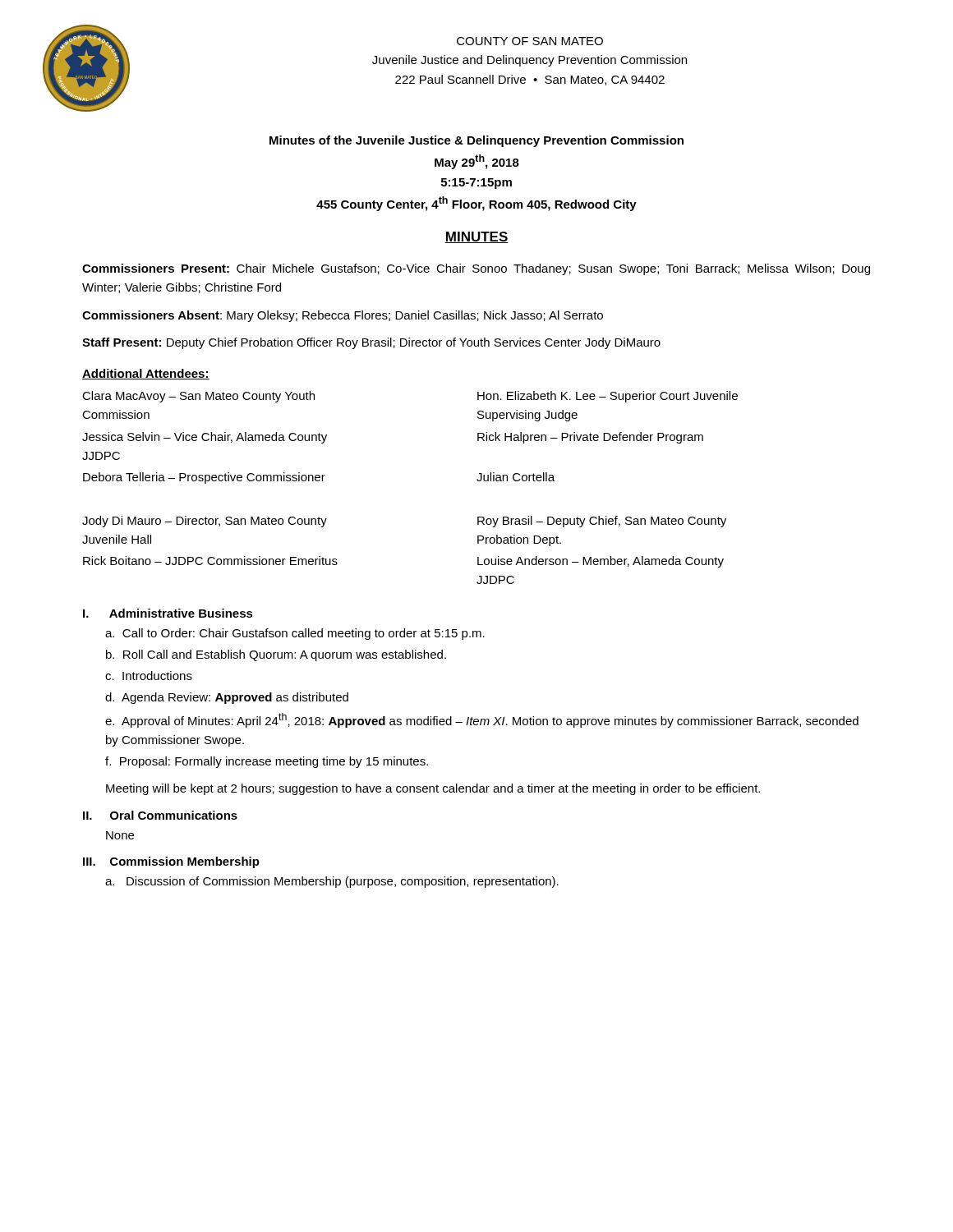Navigate to the region starting "Additional Attendees:"
This screenshot has height=1232, width=953.
tap(146, 373)
